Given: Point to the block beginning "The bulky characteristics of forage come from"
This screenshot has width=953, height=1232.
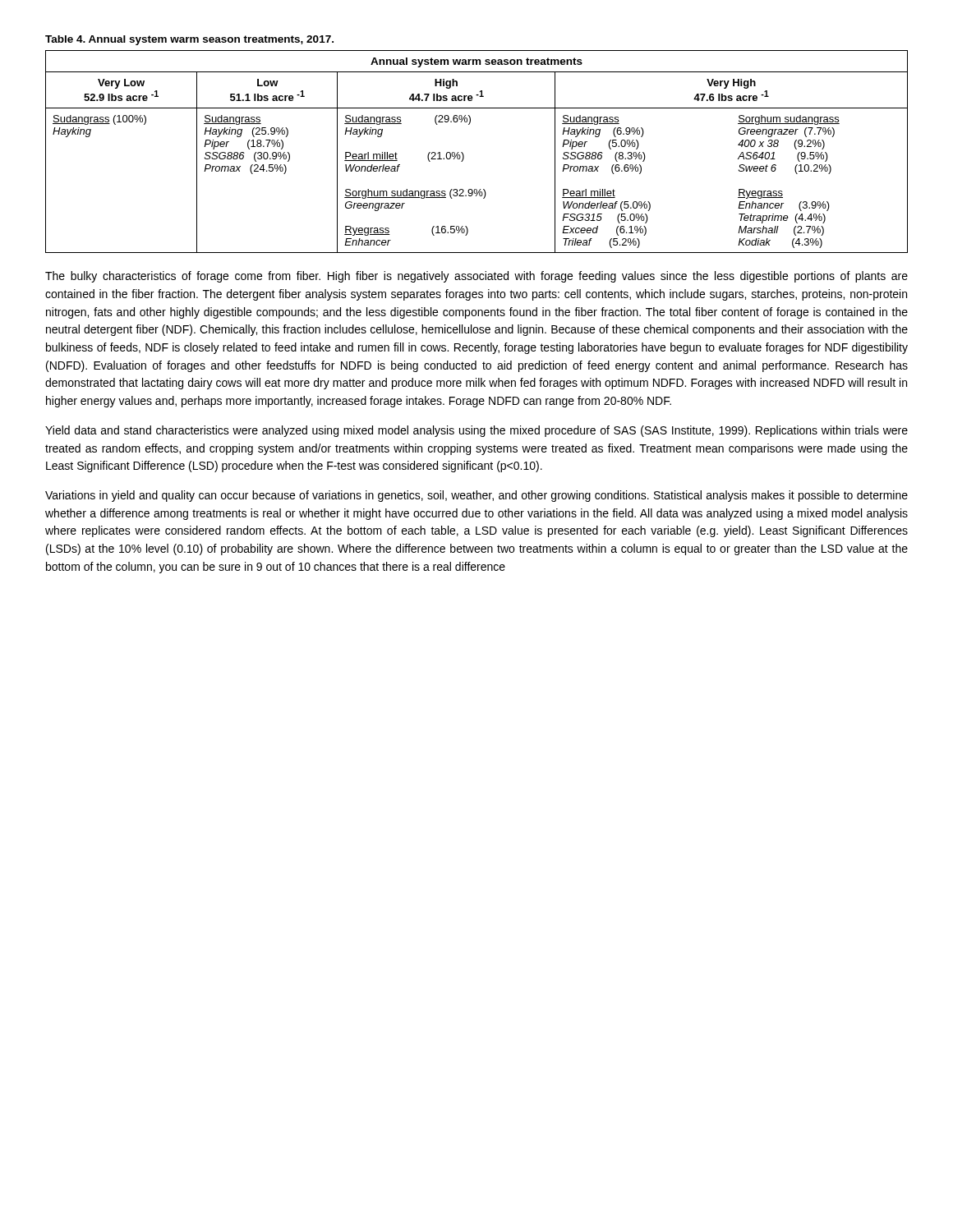Looking at the screenshot, I should click(476, 339).
